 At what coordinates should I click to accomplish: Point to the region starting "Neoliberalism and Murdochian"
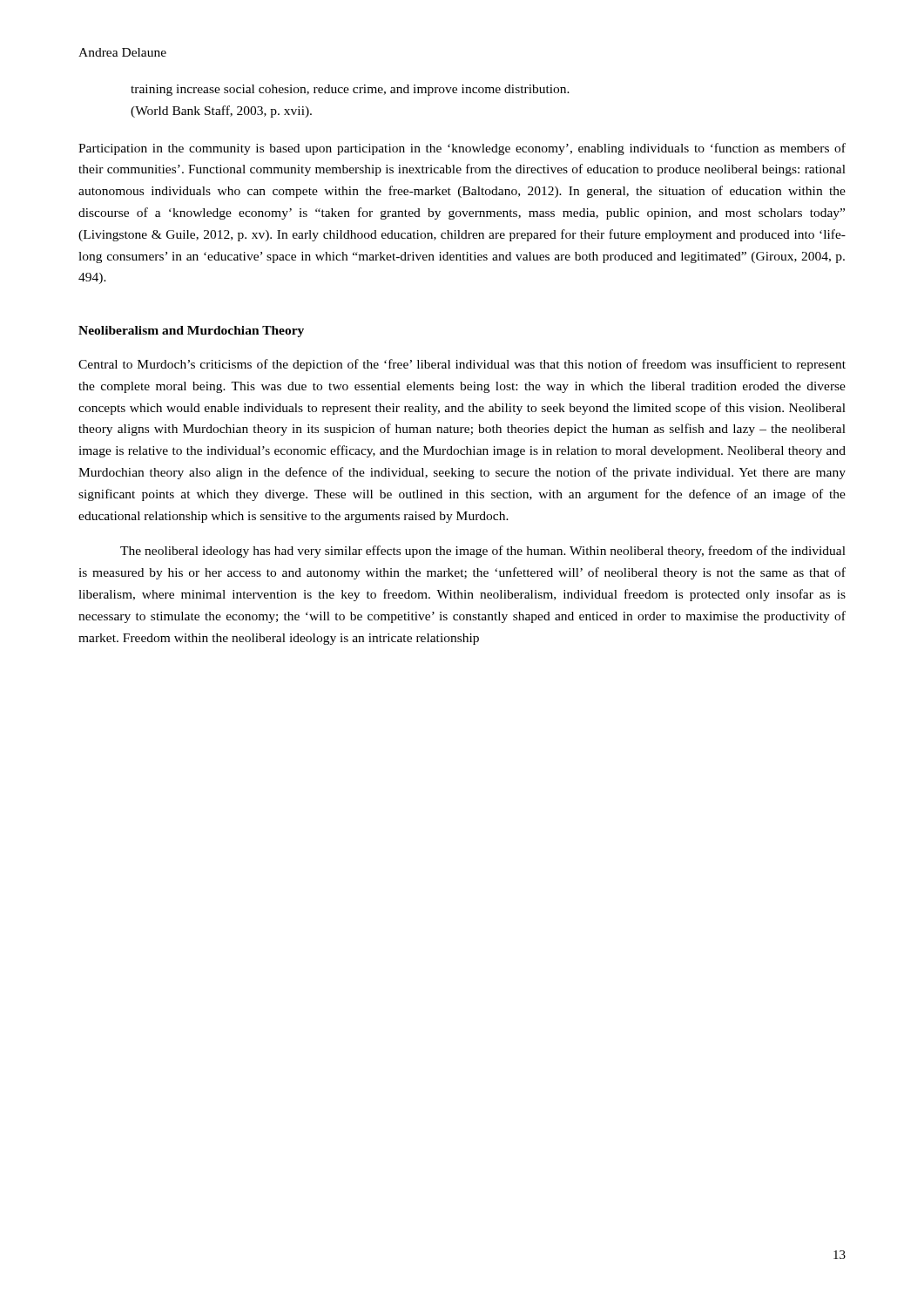191,330
